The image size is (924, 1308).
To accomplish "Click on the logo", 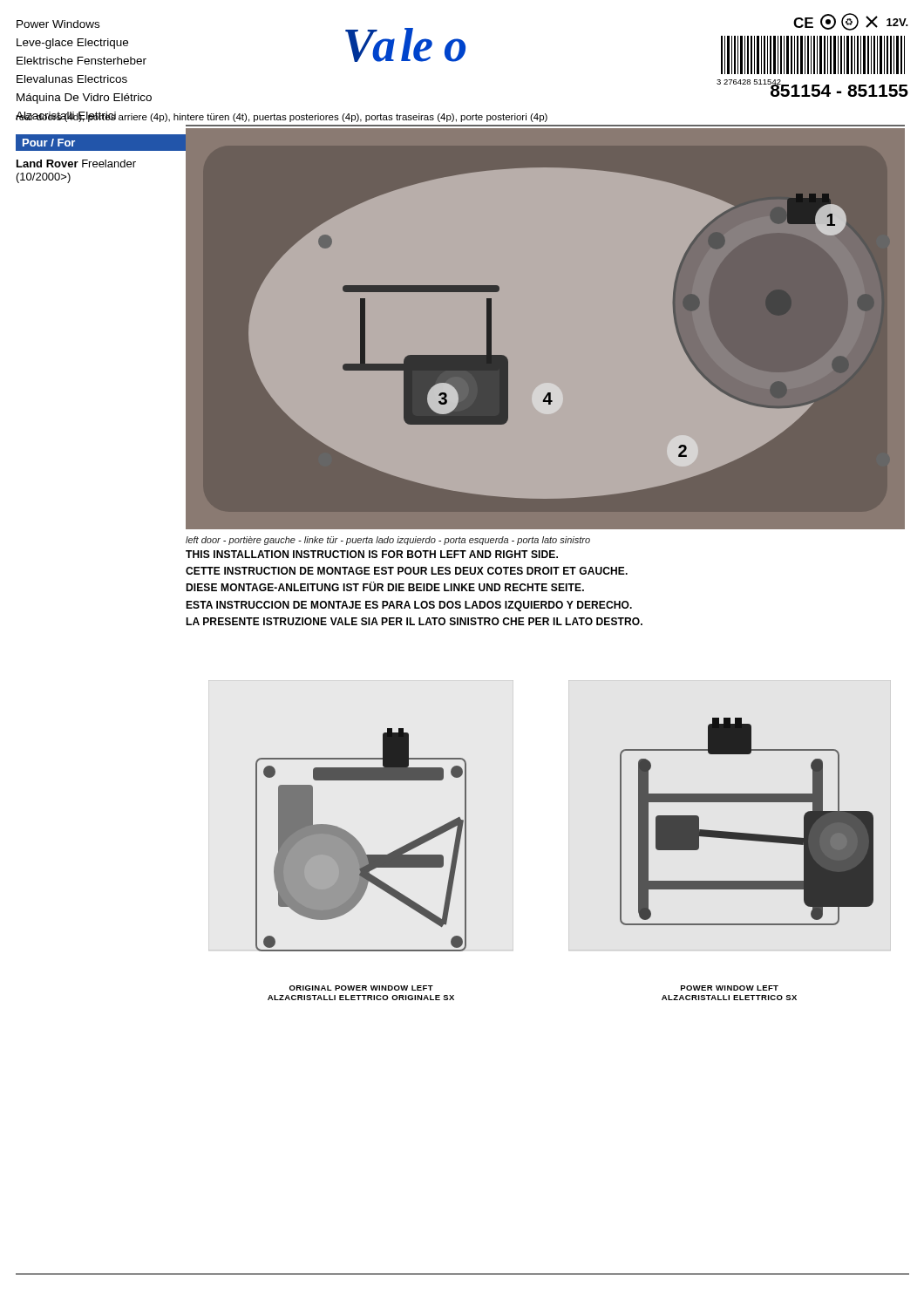I will (x=427, y=45).
